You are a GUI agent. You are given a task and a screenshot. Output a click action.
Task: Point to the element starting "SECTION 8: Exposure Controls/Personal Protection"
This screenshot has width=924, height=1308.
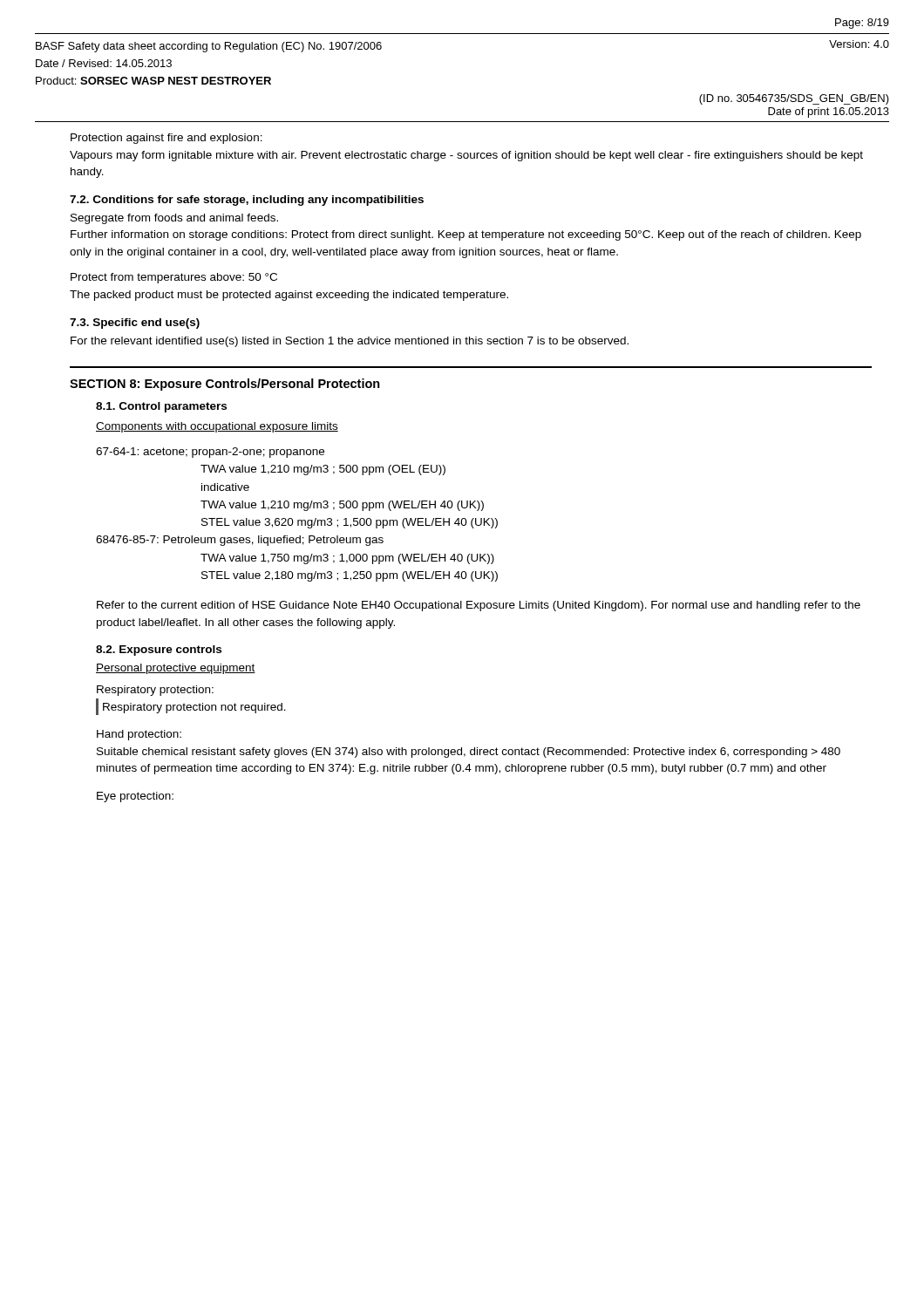coord(225,384)
